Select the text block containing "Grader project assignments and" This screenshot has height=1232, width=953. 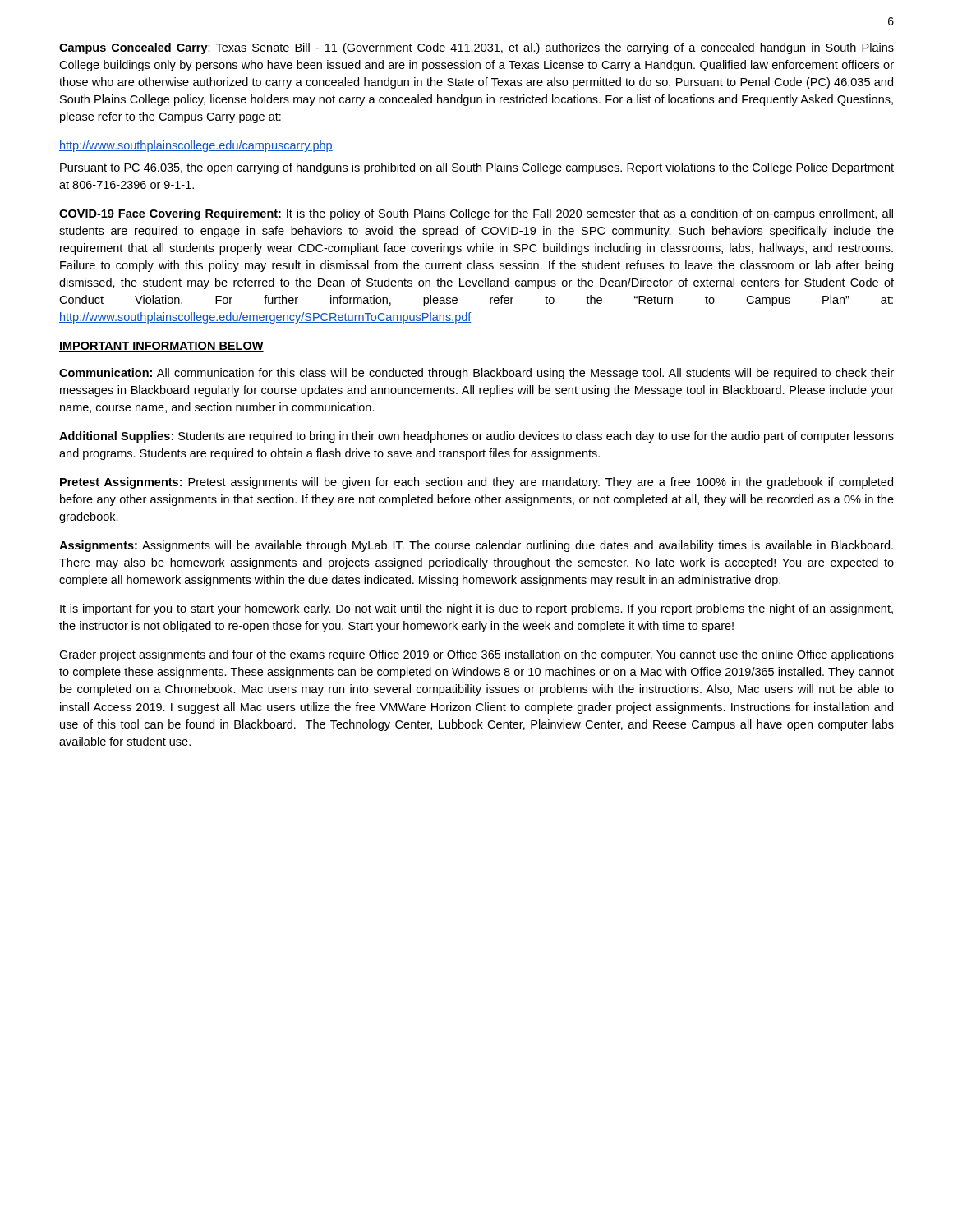coord(476,698)
